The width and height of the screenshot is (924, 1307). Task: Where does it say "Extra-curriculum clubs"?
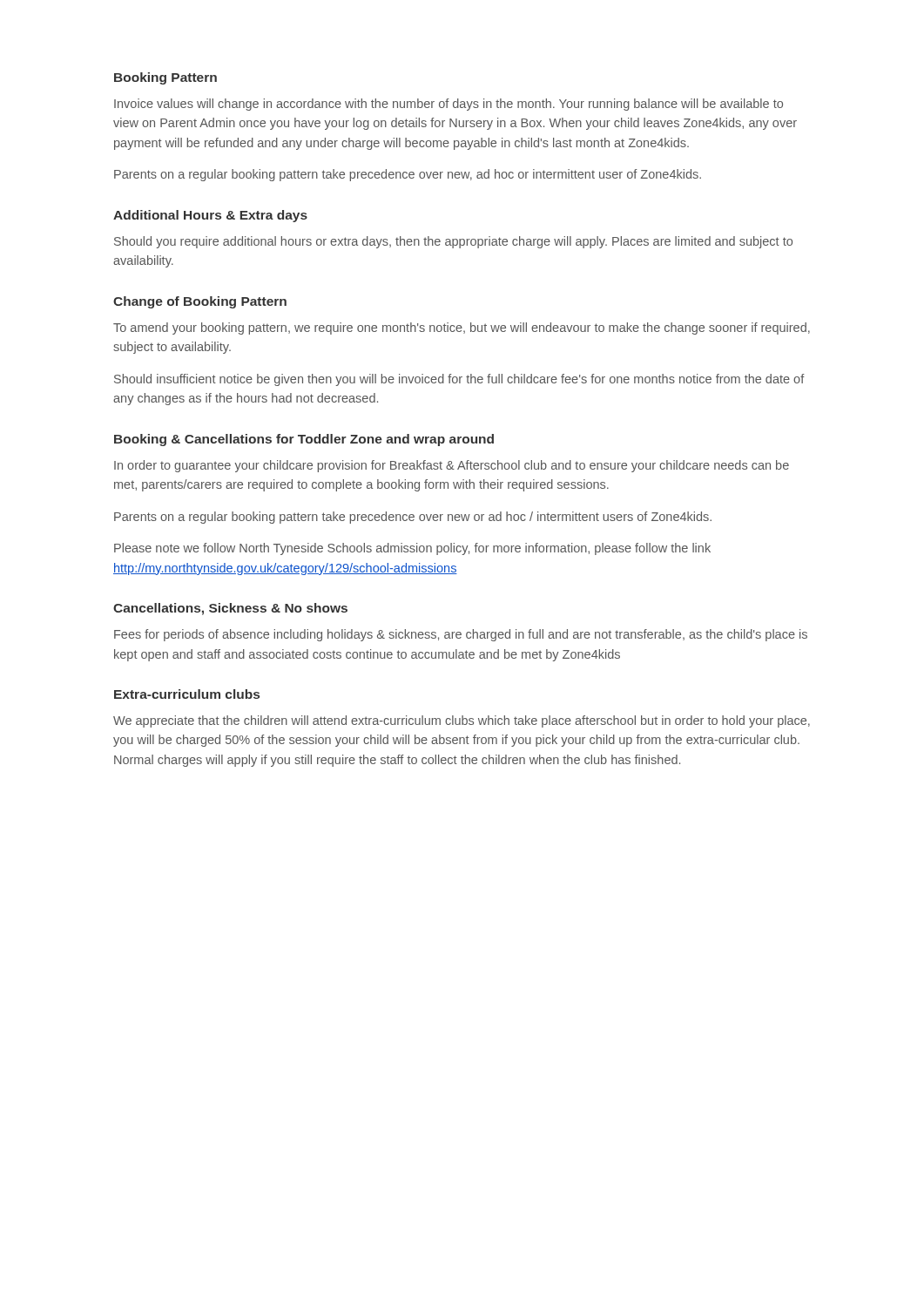point(187,694)
